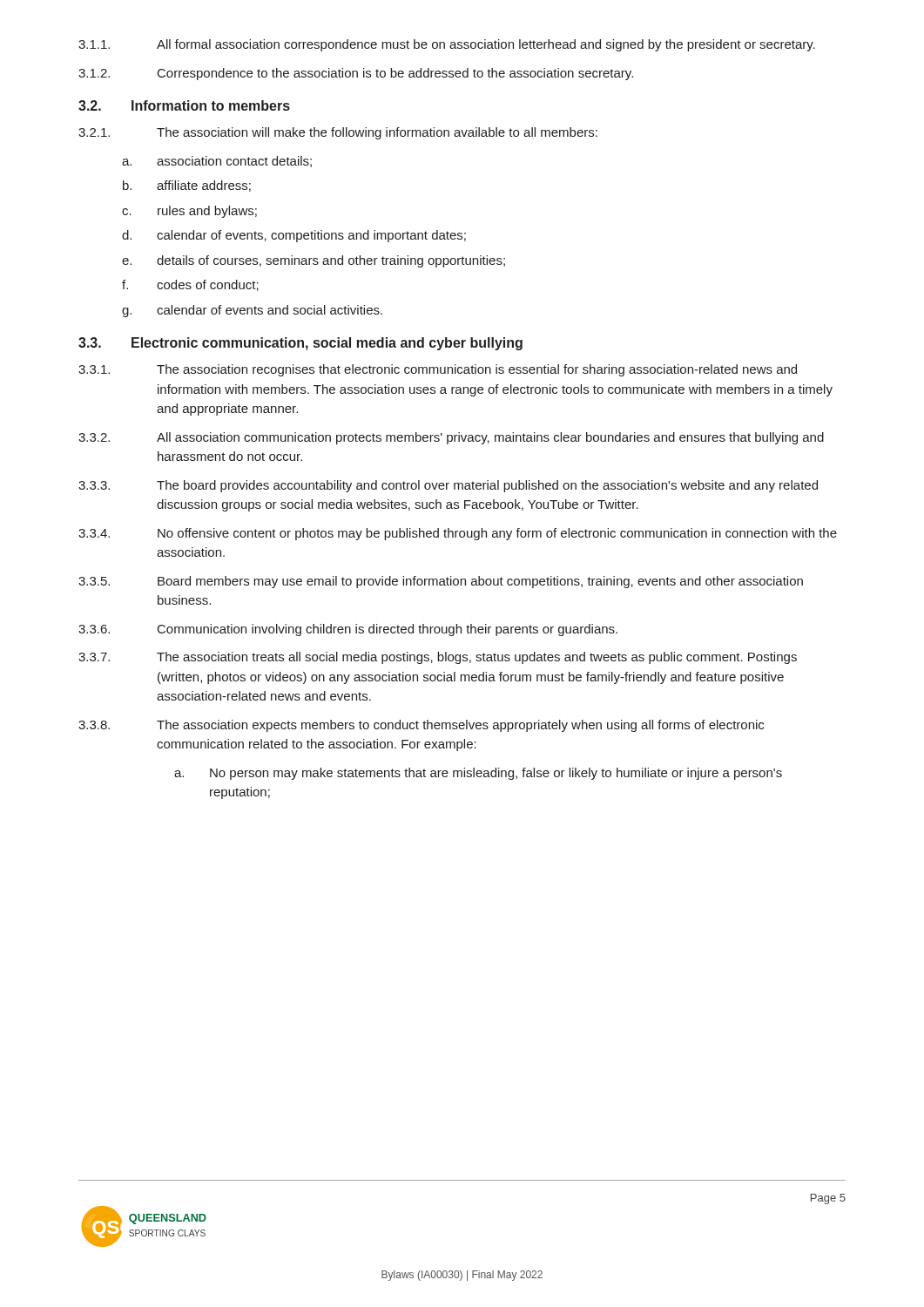924x1307 pixels.
Task: Locate the list item that reads "3.1.1. All formal"
Action: (462, 45)
